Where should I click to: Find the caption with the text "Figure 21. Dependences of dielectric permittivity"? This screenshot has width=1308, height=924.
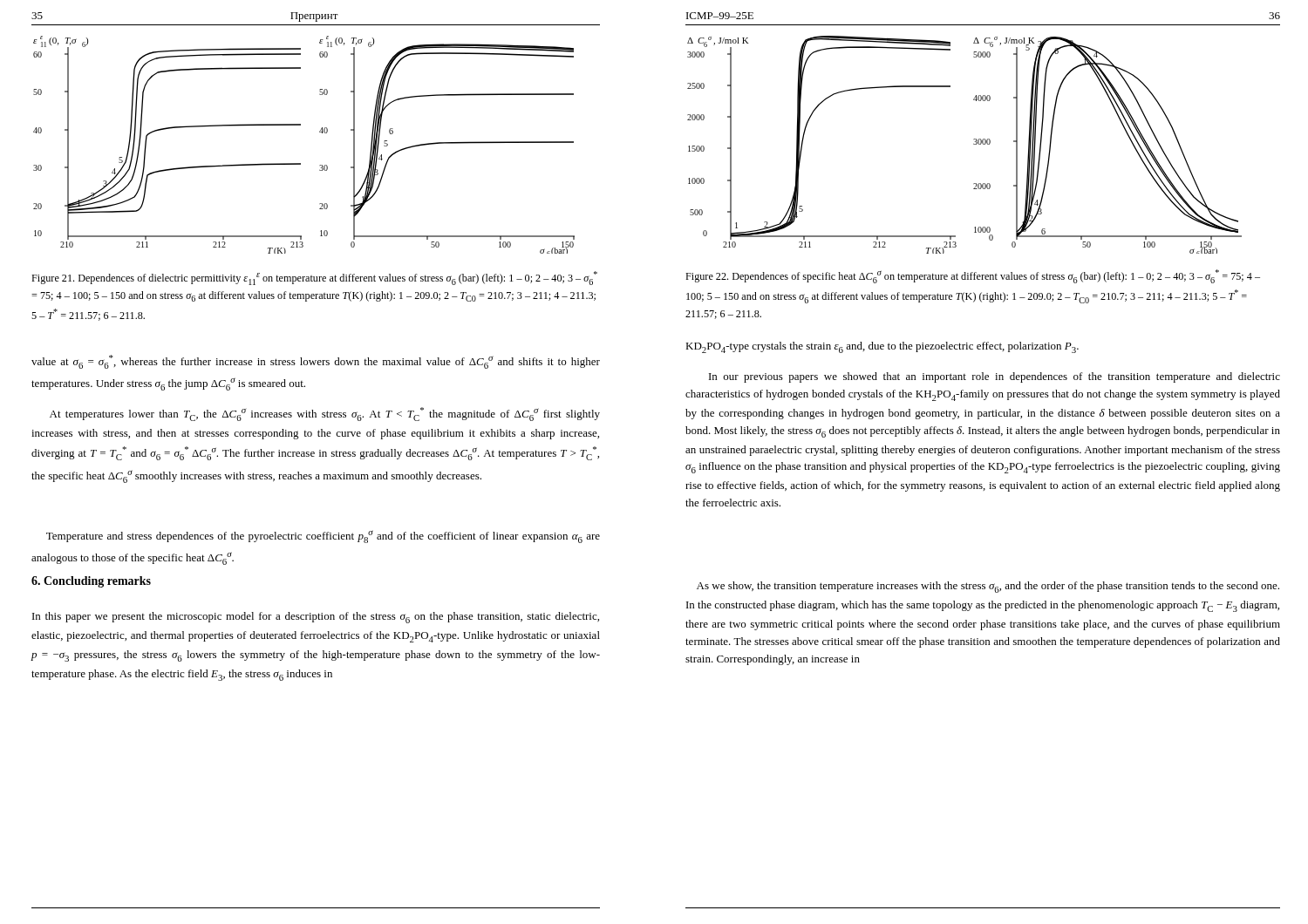315,296
